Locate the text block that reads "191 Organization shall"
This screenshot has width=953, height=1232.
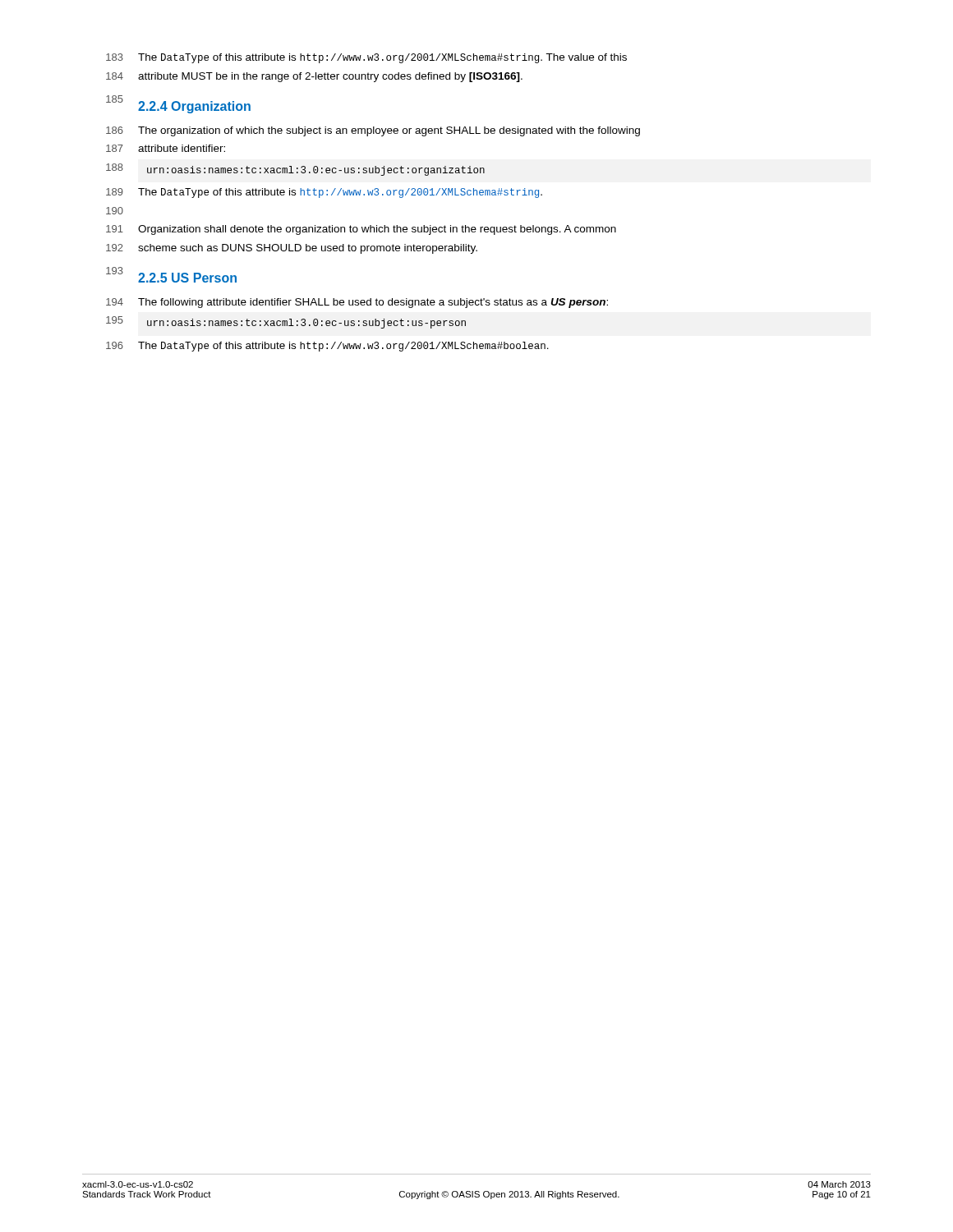tap(476, 239)
